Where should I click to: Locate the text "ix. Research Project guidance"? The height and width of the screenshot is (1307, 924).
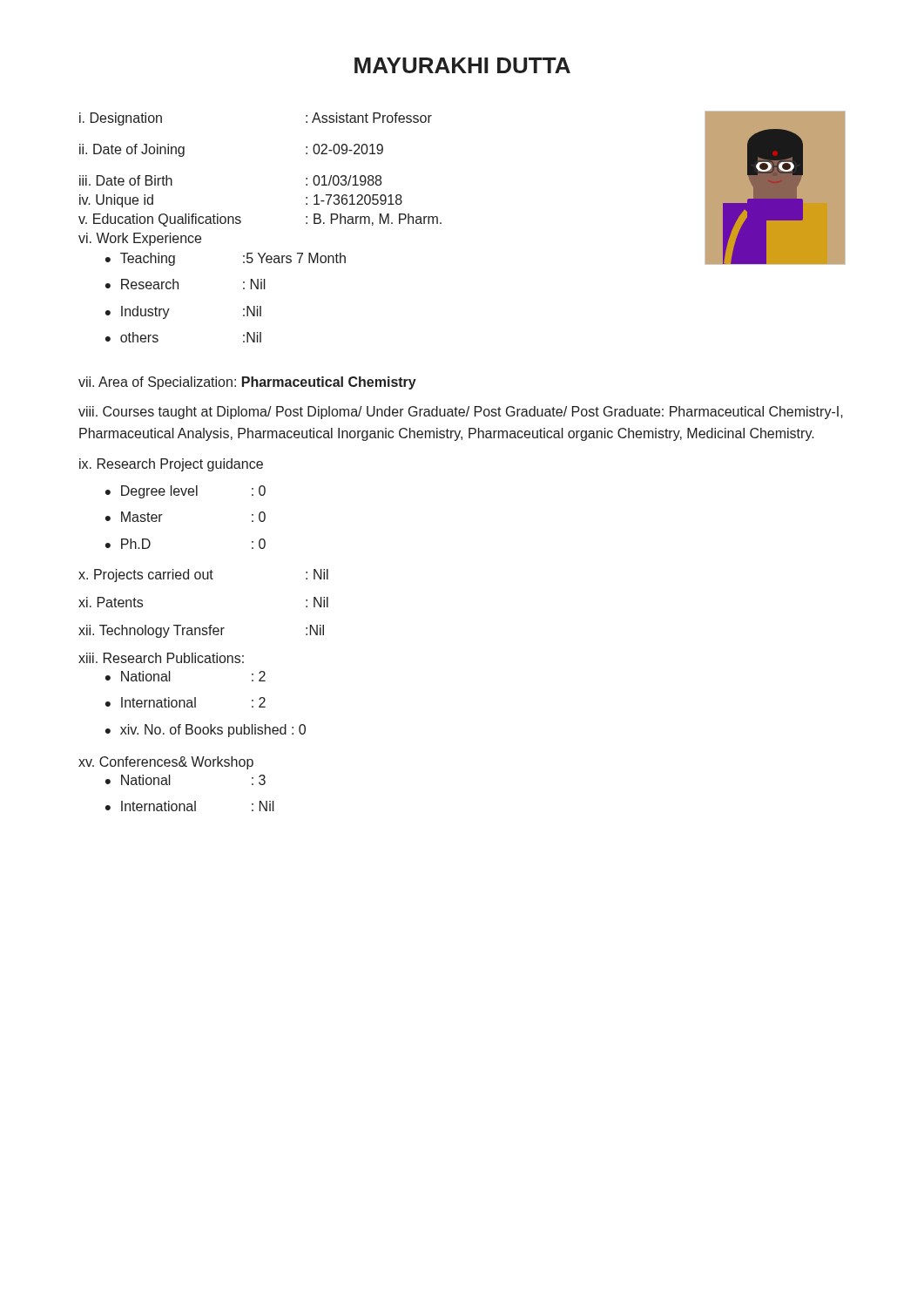pyautogui.click(x=171, y=464)
